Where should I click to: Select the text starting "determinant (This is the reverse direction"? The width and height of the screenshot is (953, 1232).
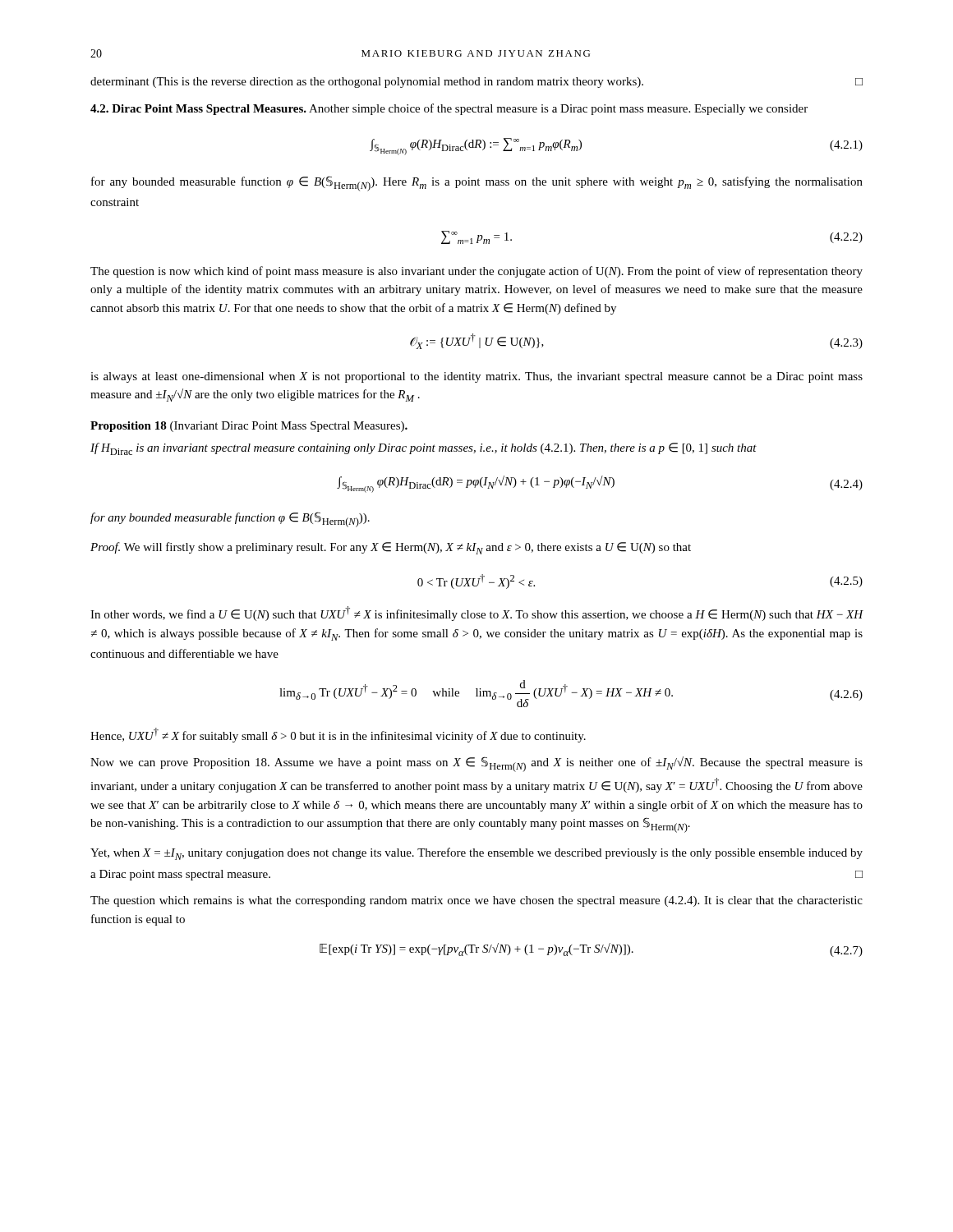[476, 82]
